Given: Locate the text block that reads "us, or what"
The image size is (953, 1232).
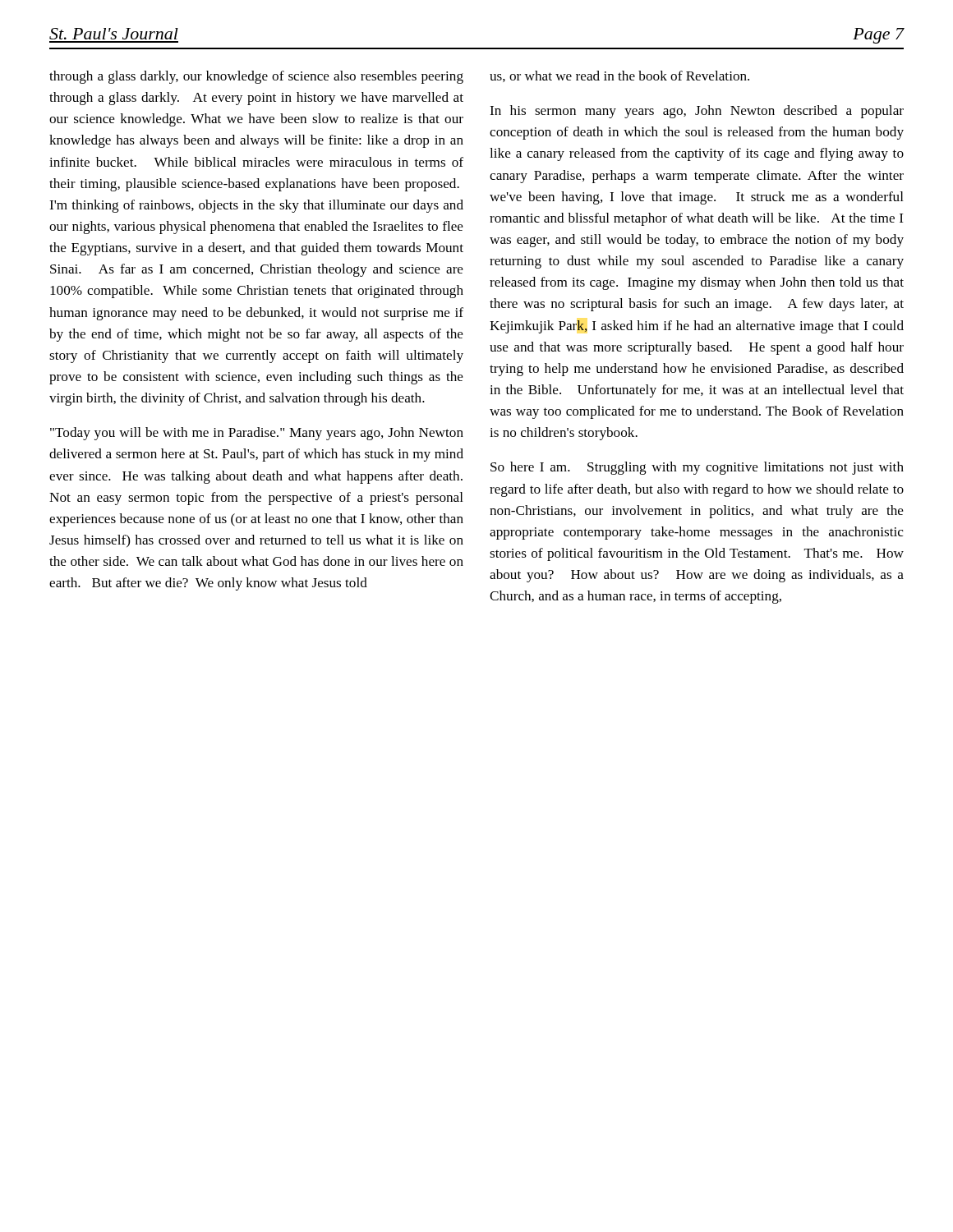Looking at the screenshot, I should 697,336.
